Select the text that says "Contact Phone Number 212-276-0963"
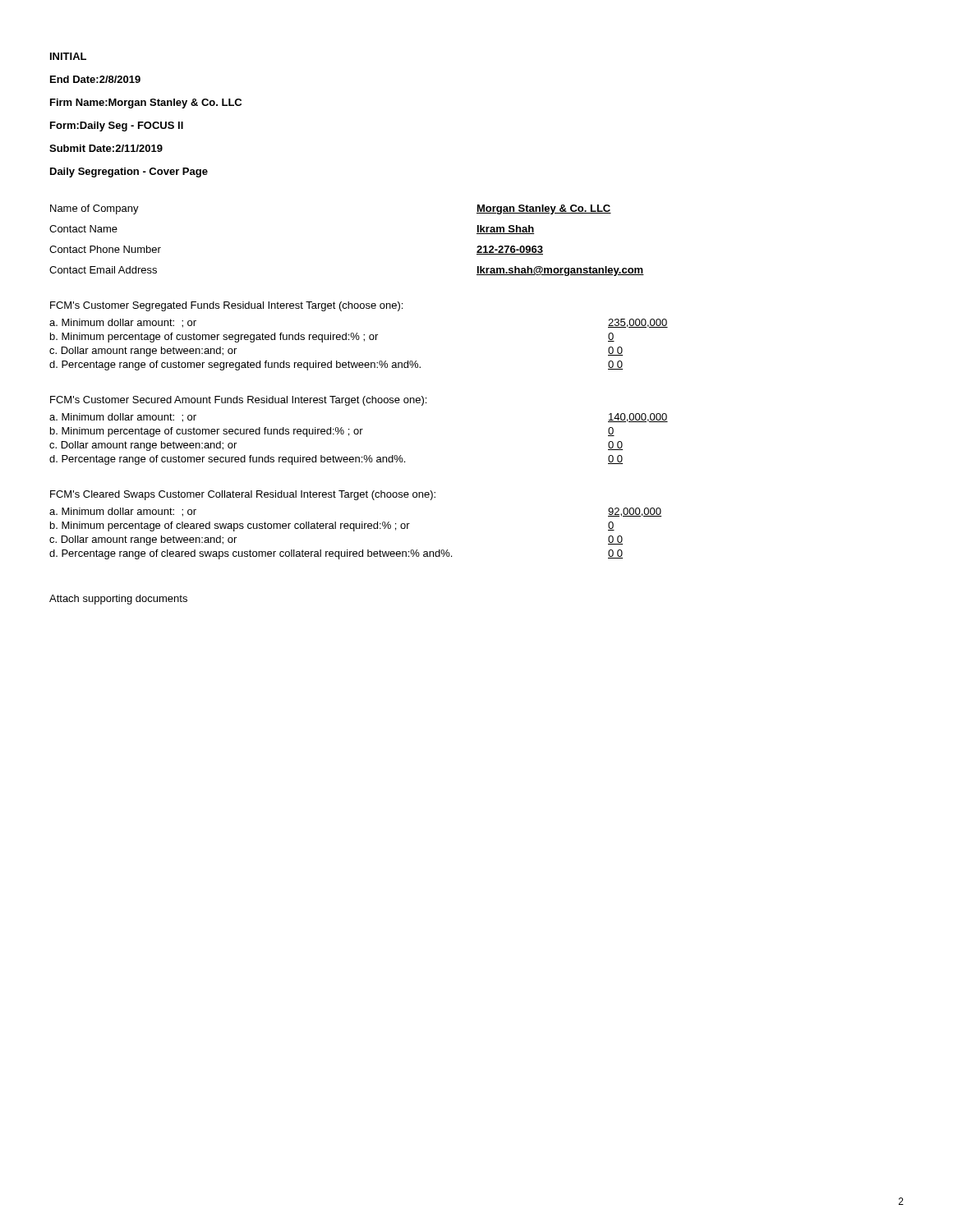953x1232 pixels. pos(106,250)
